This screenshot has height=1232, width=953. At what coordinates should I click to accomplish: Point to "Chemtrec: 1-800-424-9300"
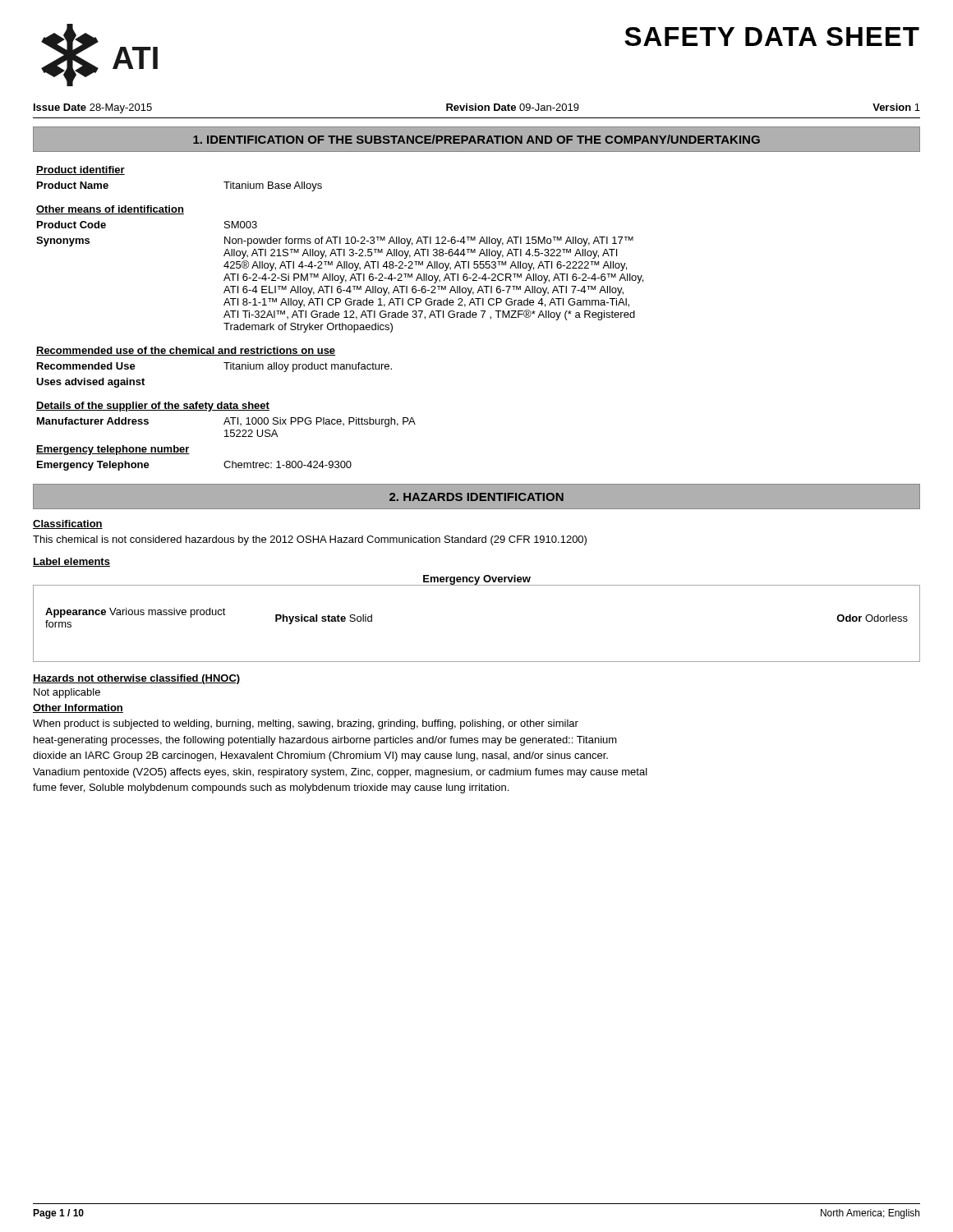pyautogui.click(x=288, y=464)
